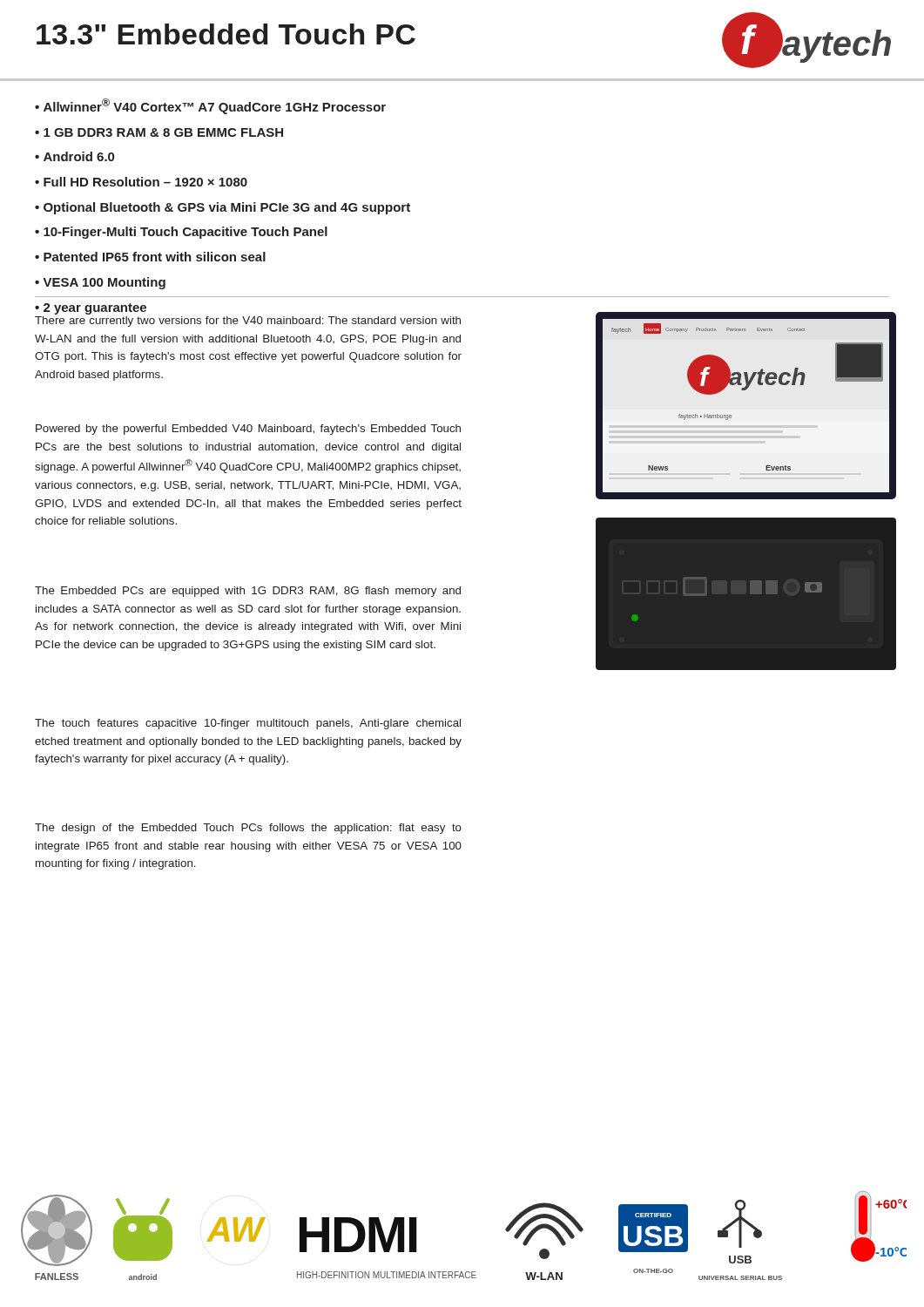The width and height of the screenshot is (924, 1307).
Task: Navigate to the block starting "• 2 year"
Action: (91, 307)
